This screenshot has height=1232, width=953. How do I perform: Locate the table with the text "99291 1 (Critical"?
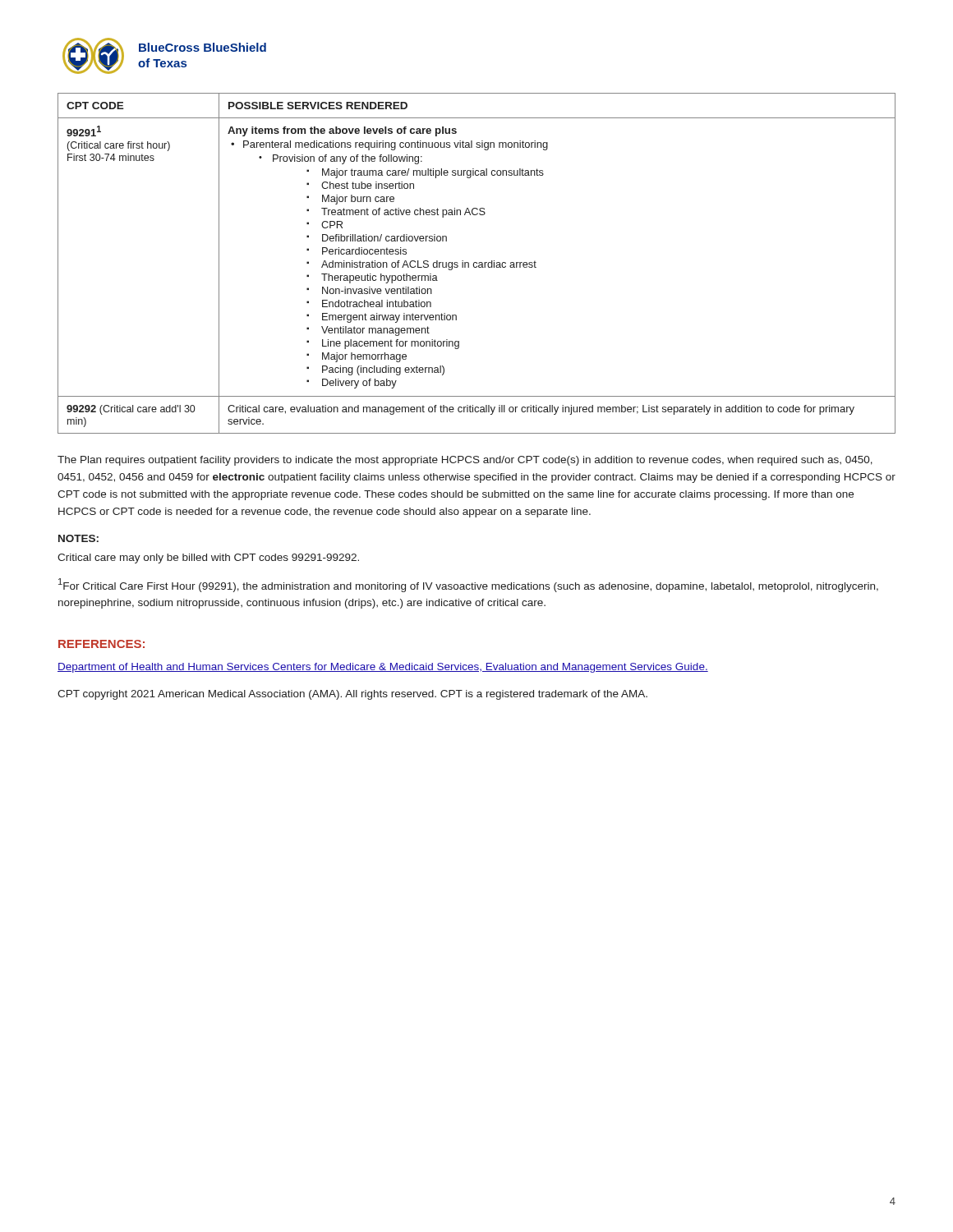[x=476, y=263]
